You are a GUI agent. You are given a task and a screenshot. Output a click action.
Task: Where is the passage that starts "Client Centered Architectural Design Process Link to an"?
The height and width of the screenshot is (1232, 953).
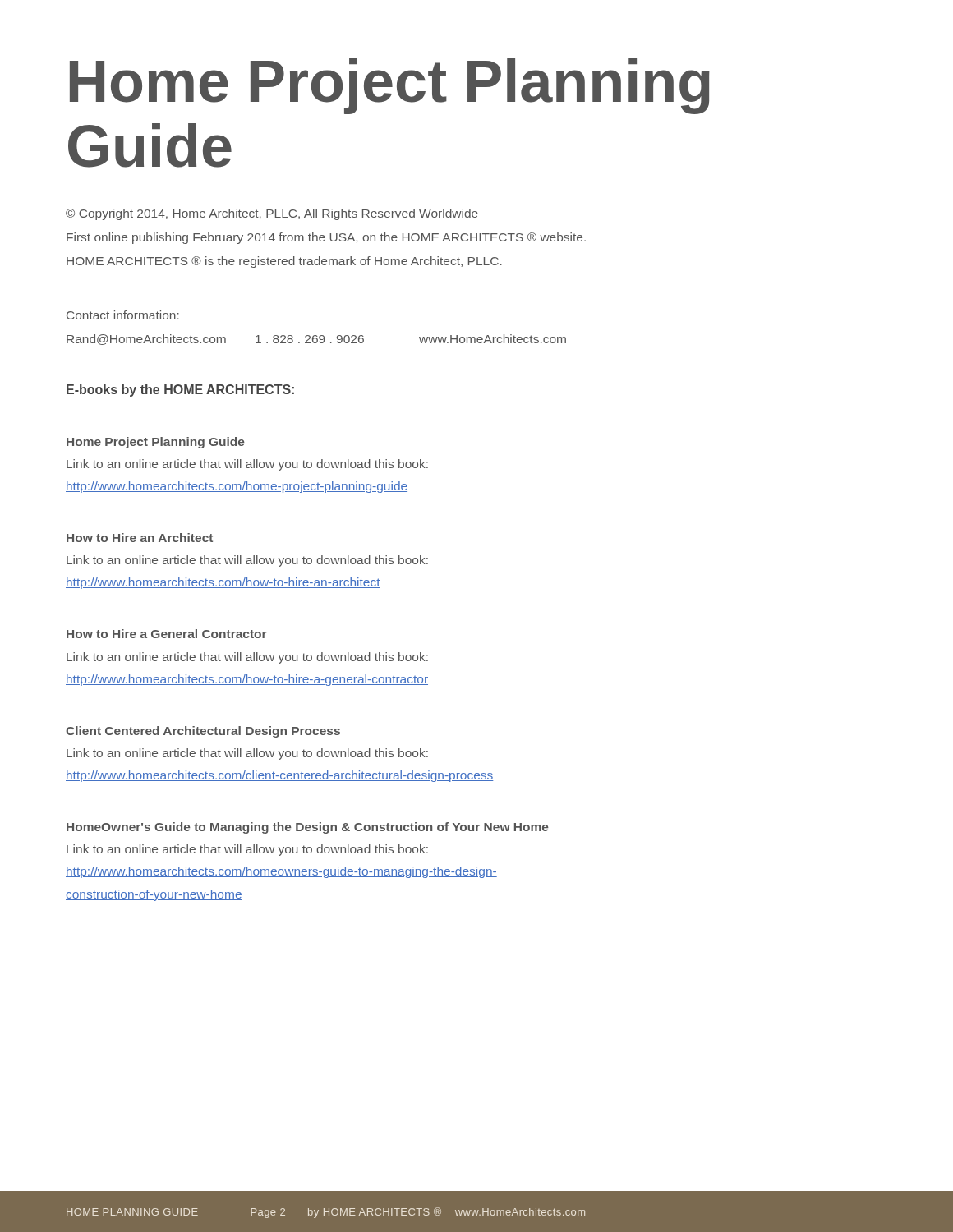point(279,753)
